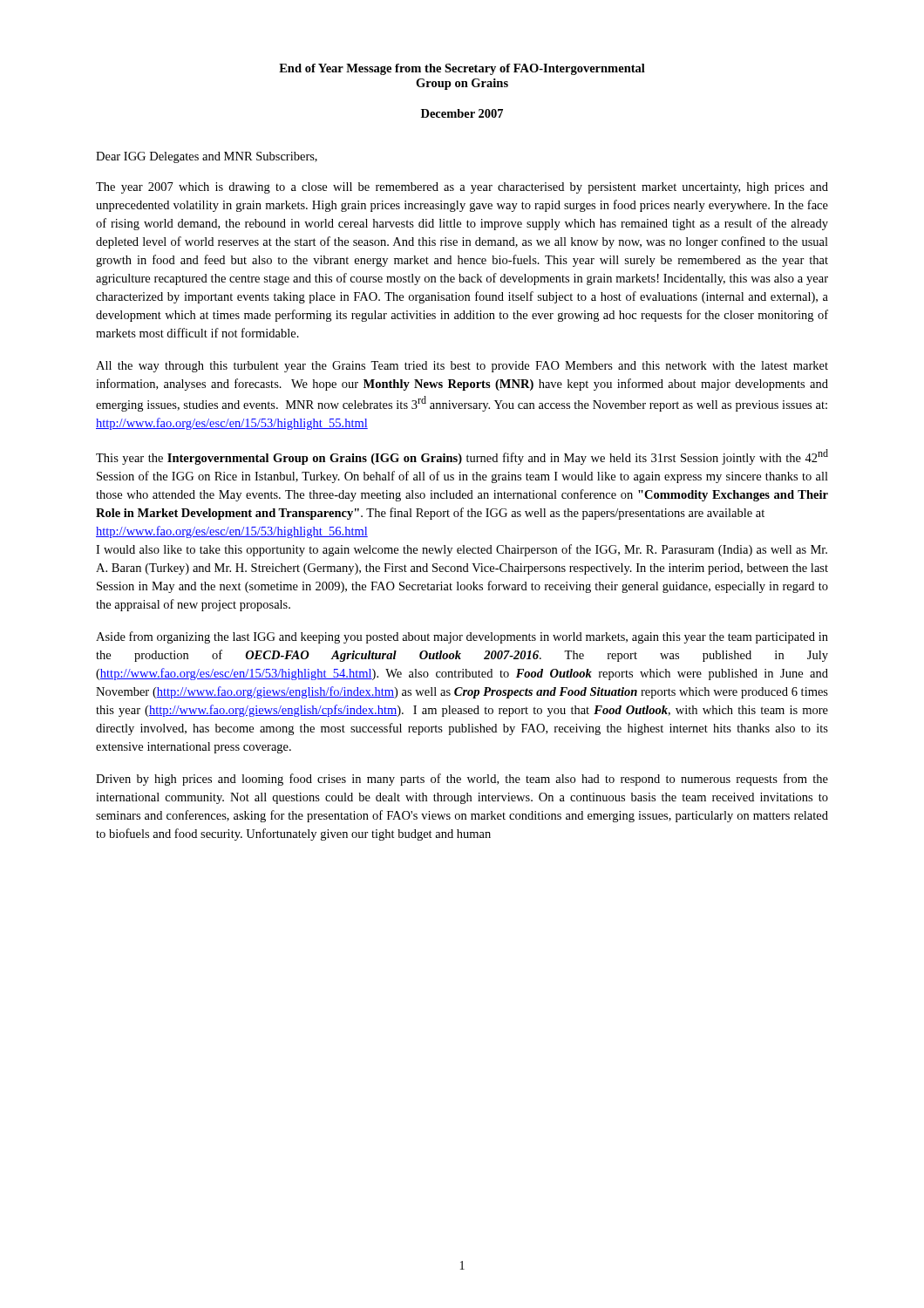Screen dimensions: 1308x924
Task: Select the text block containing "This year the Intergovernmental Group on"
Action: pyautogui.click(x=462, y=457)
